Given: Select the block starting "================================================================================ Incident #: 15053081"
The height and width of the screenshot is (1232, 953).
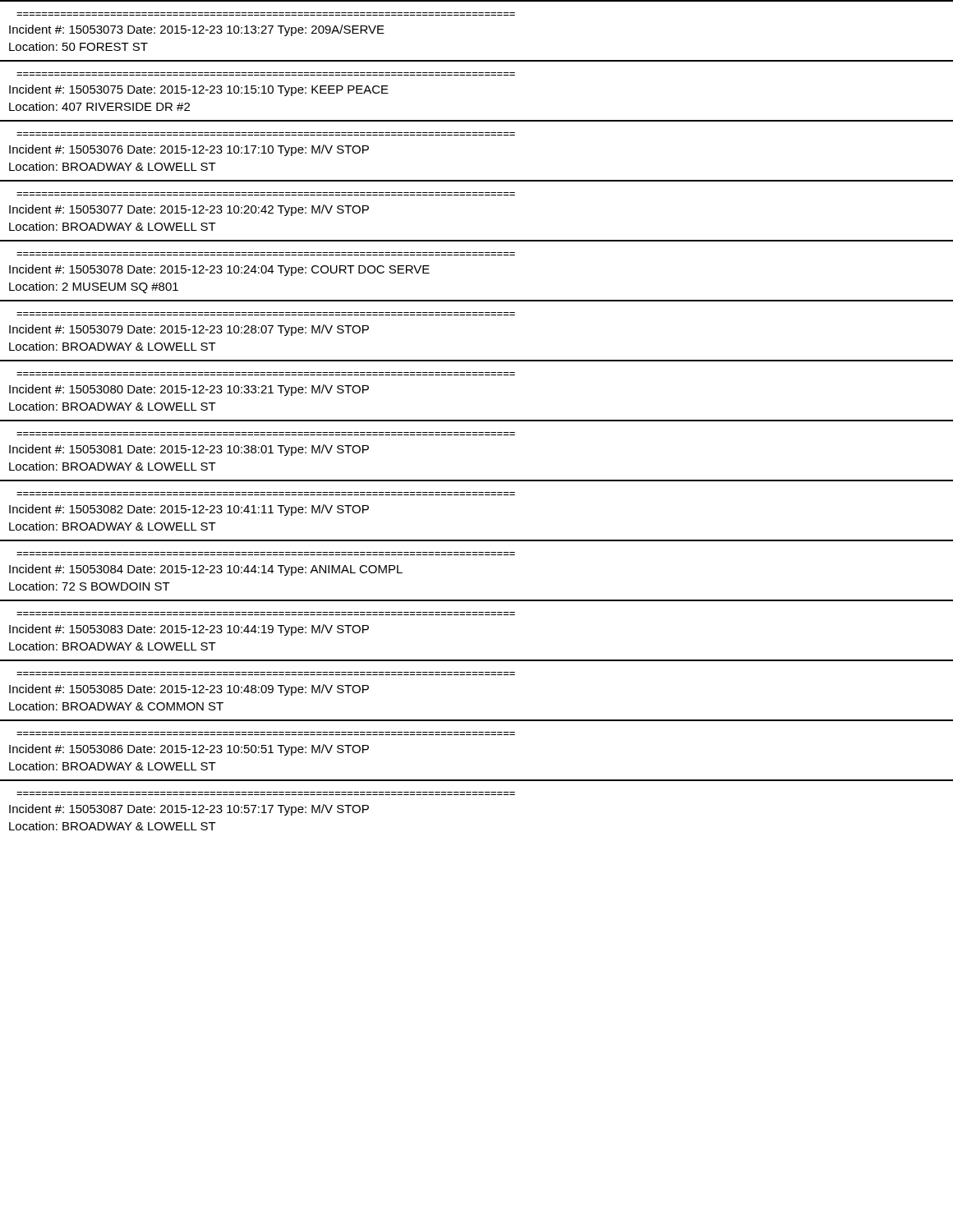Looking at the screenshot, I should pos(189,450).
